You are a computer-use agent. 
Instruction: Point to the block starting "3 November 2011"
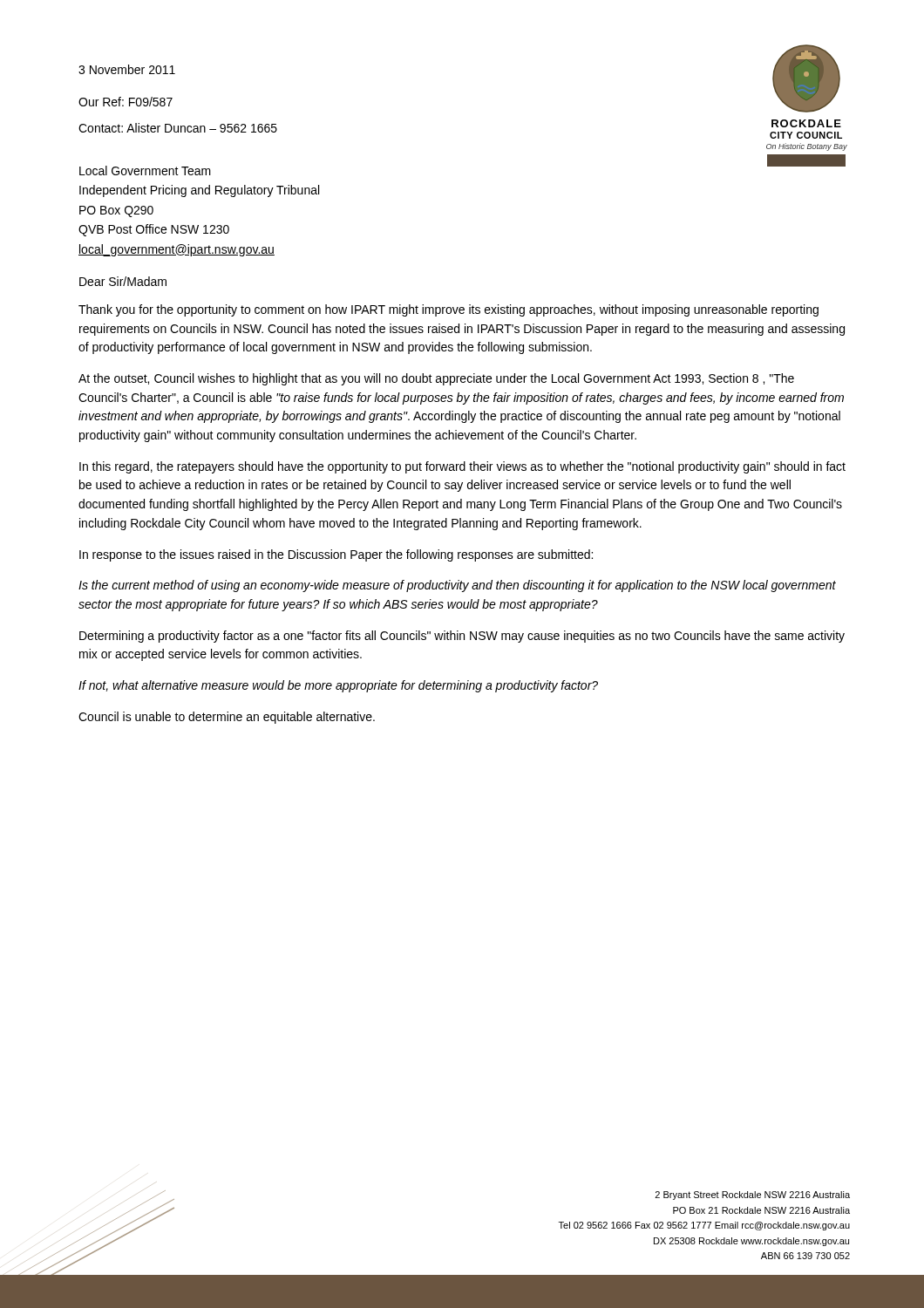pyautogui.click(x=129, y=70)
